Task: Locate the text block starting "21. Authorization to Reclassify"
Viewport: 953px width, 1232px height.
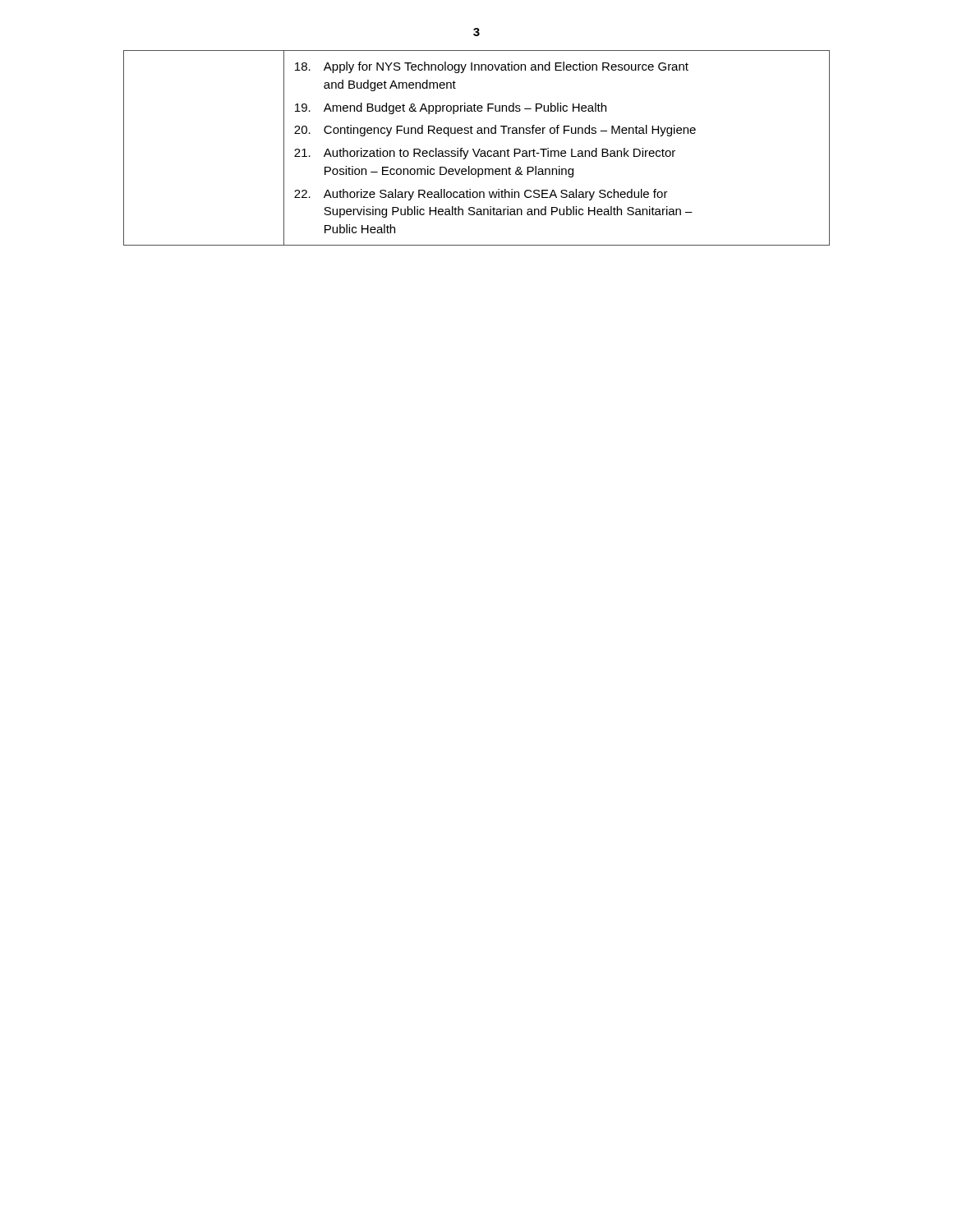Action: (485, 162)
